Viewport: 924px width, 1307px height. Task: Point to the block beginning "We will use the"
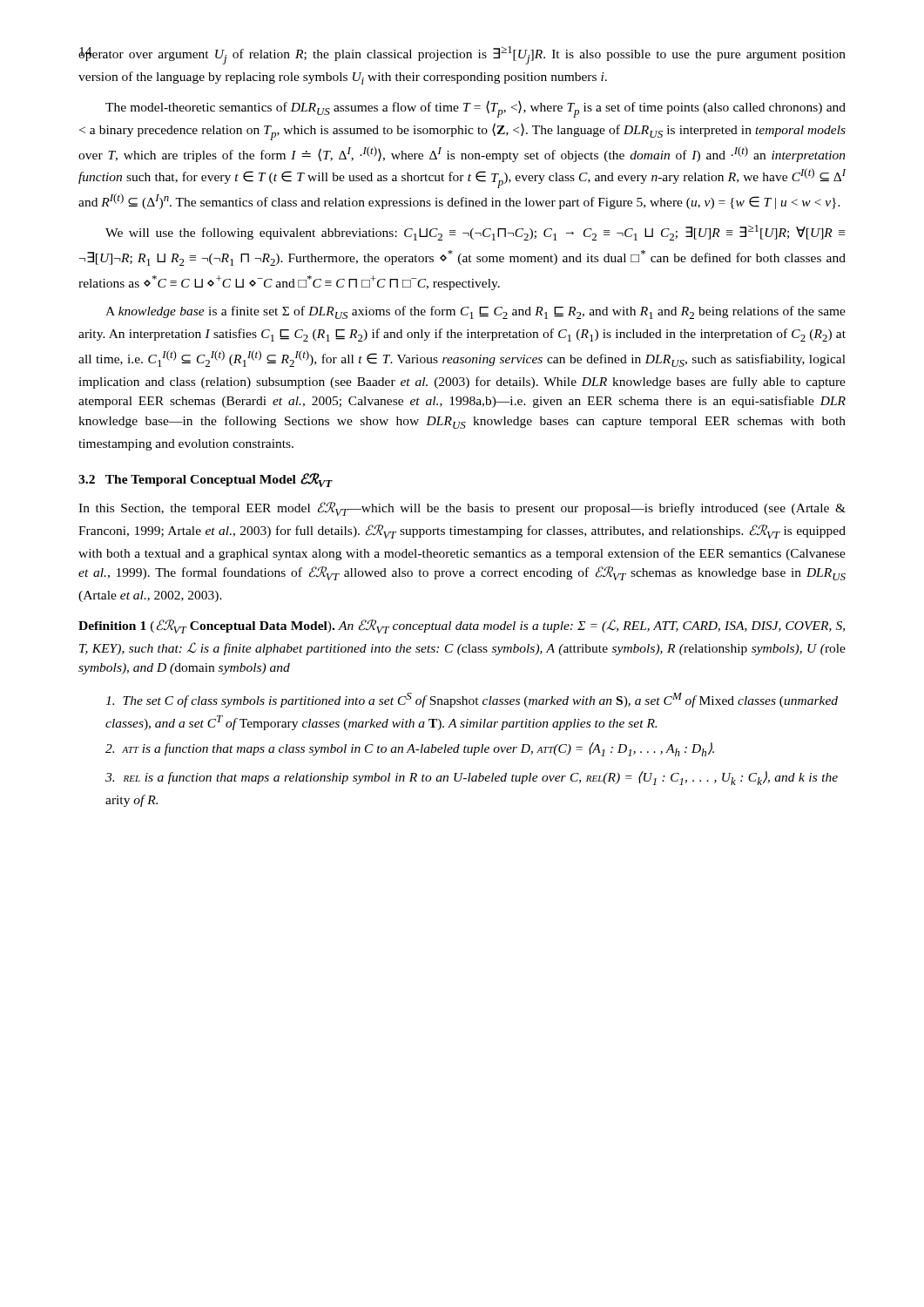(x=462, y=257)
